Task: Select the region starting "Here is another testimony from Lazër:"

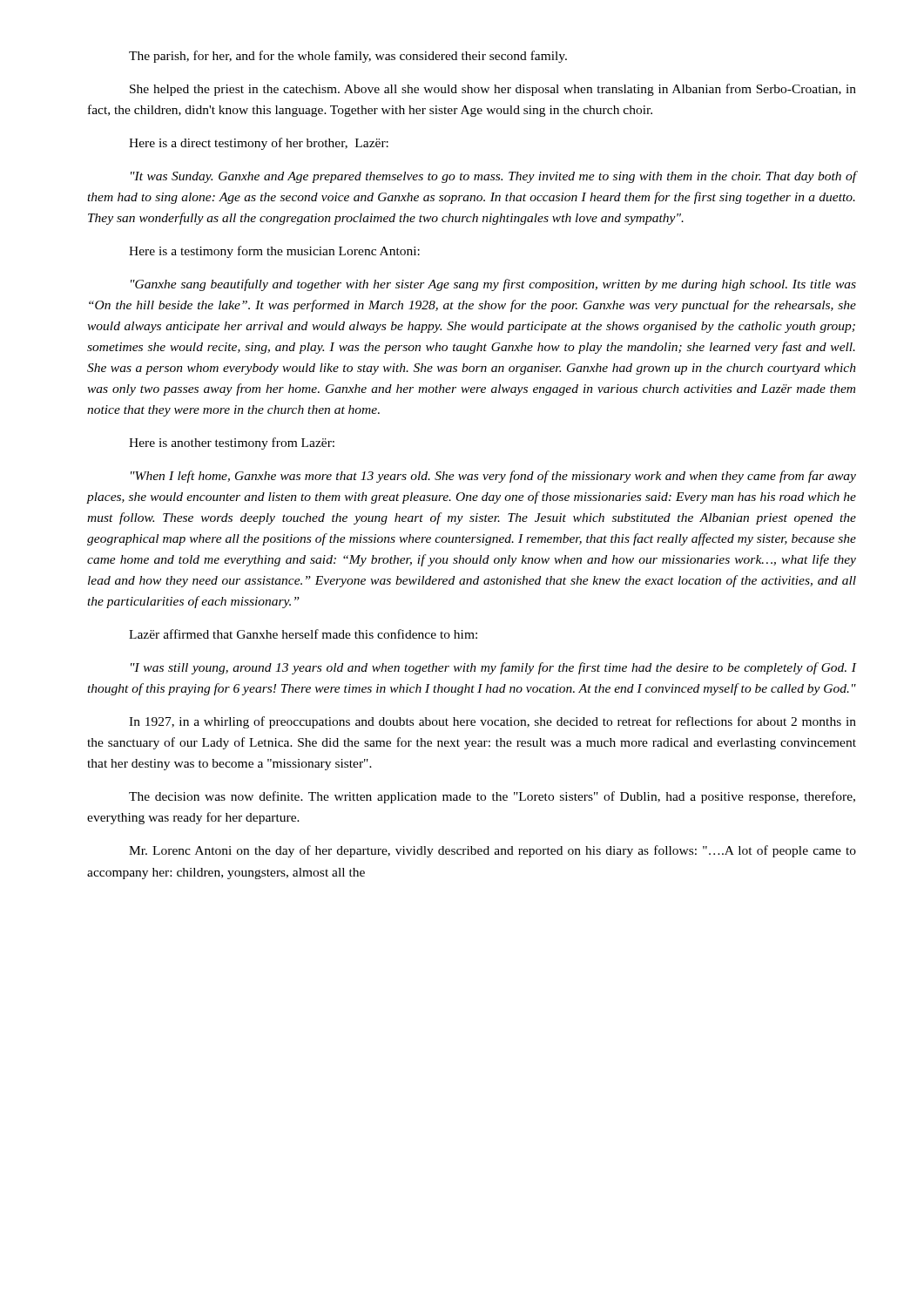Action: pyautogui.click(x=232, y=444)
